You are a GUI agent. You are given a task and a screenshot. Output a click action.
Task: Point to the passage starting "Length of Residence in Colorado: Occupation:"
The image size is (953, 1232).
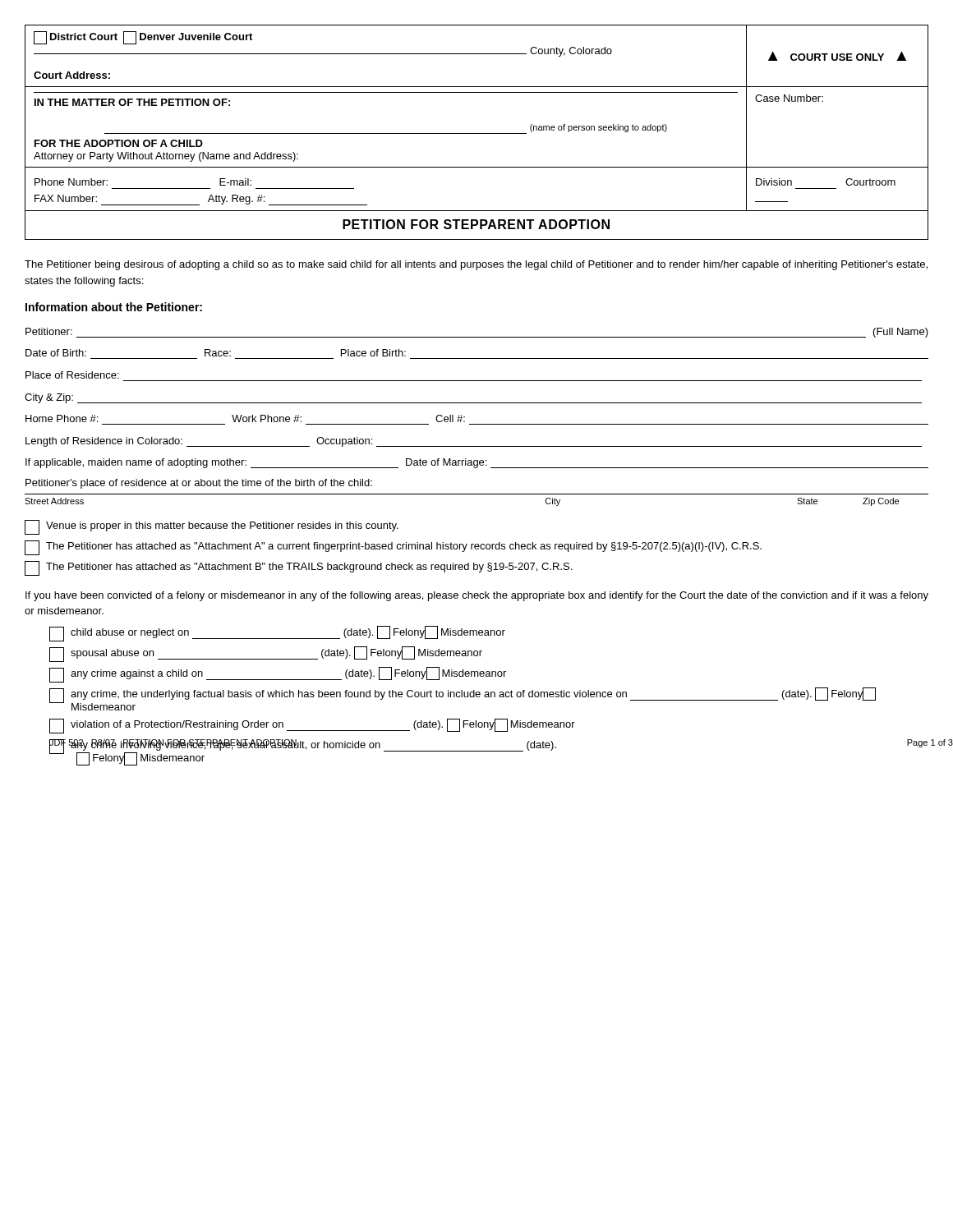click(x=473, y=440)
